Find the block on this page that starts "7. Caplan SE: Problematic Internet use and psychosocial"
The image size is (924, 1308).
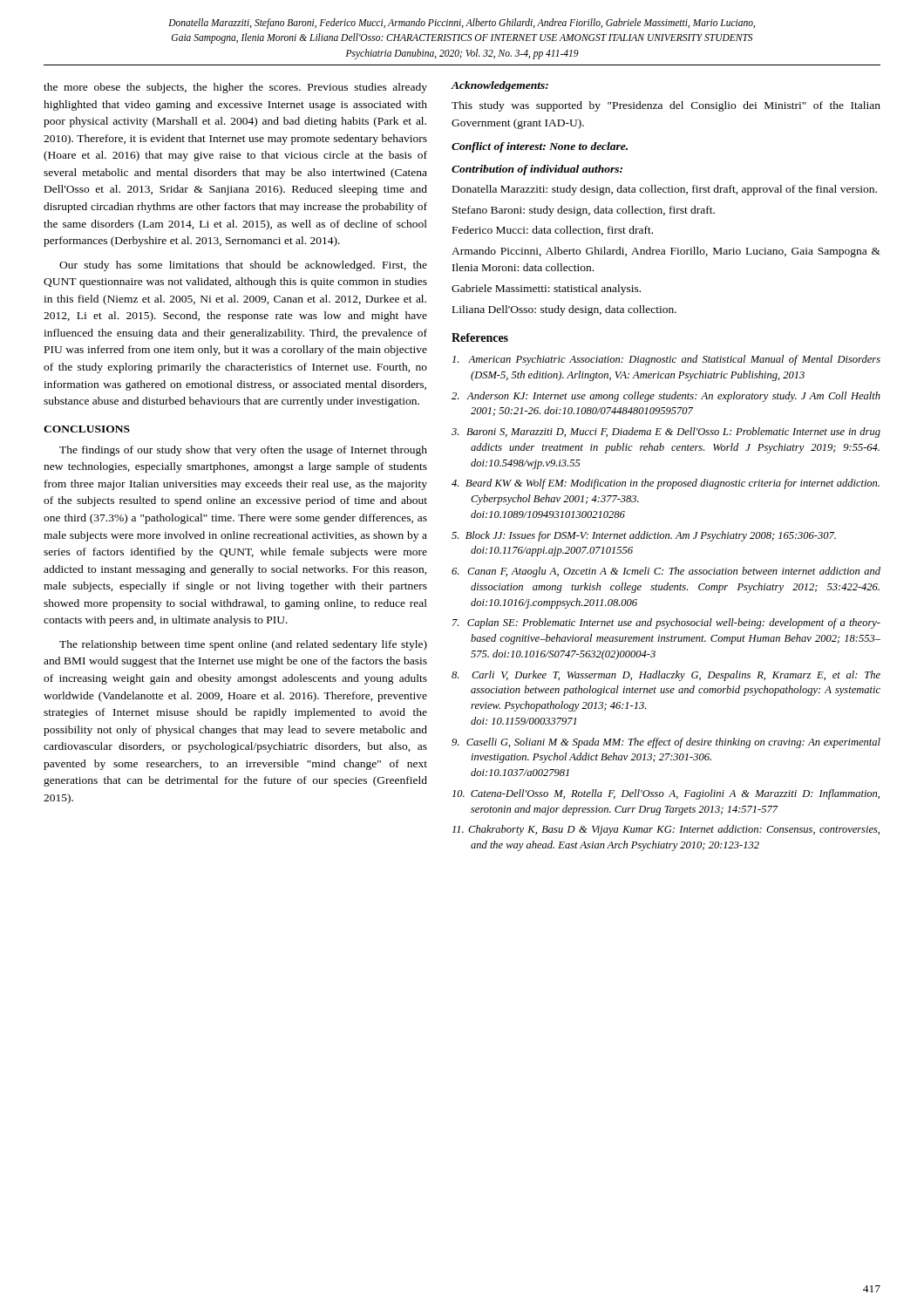coord(666,638)
